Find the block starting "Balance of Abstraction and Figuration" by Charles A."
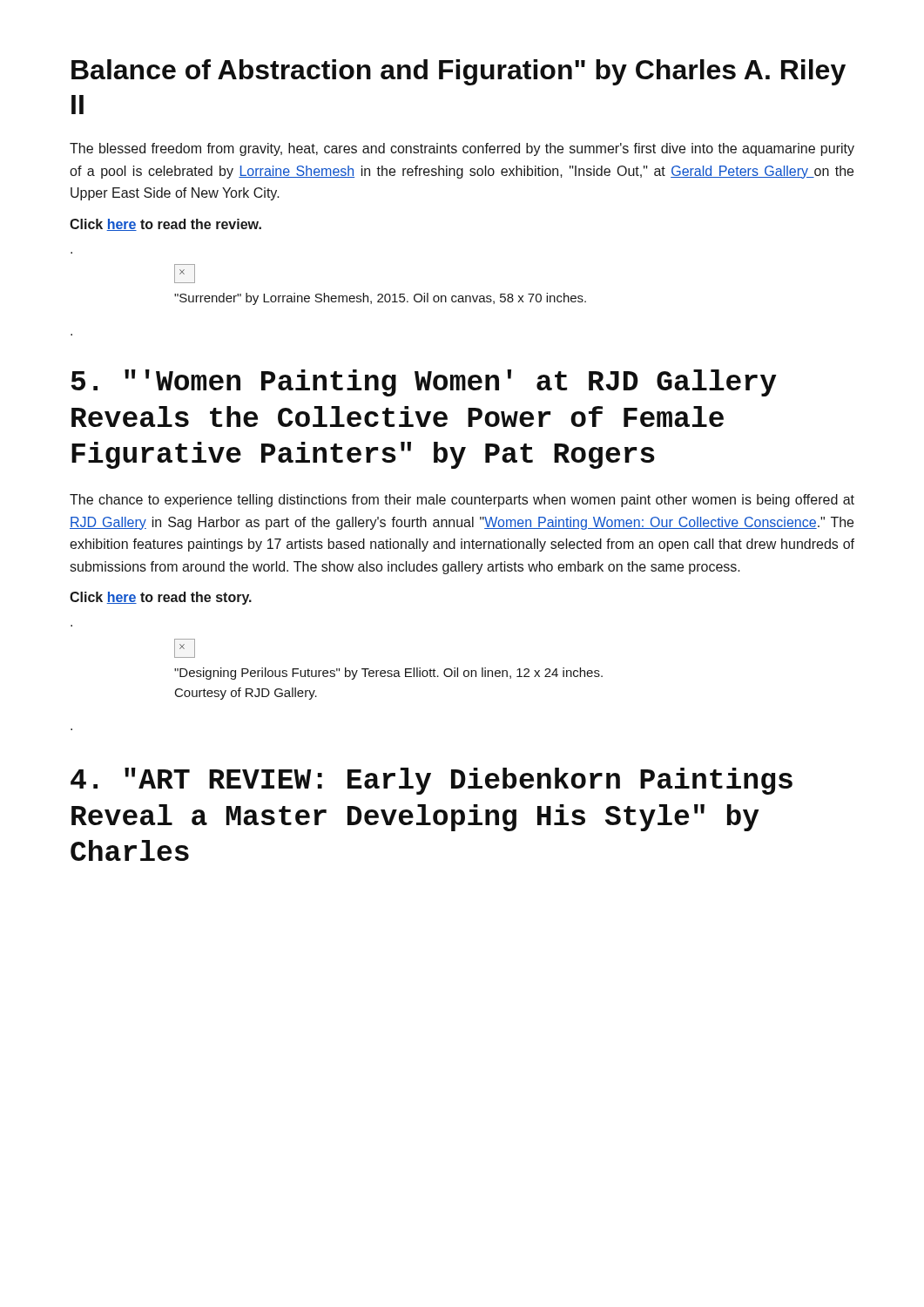Image resolution: width=924 pixels, height=1307 pixels. click(x=462, y=87)
